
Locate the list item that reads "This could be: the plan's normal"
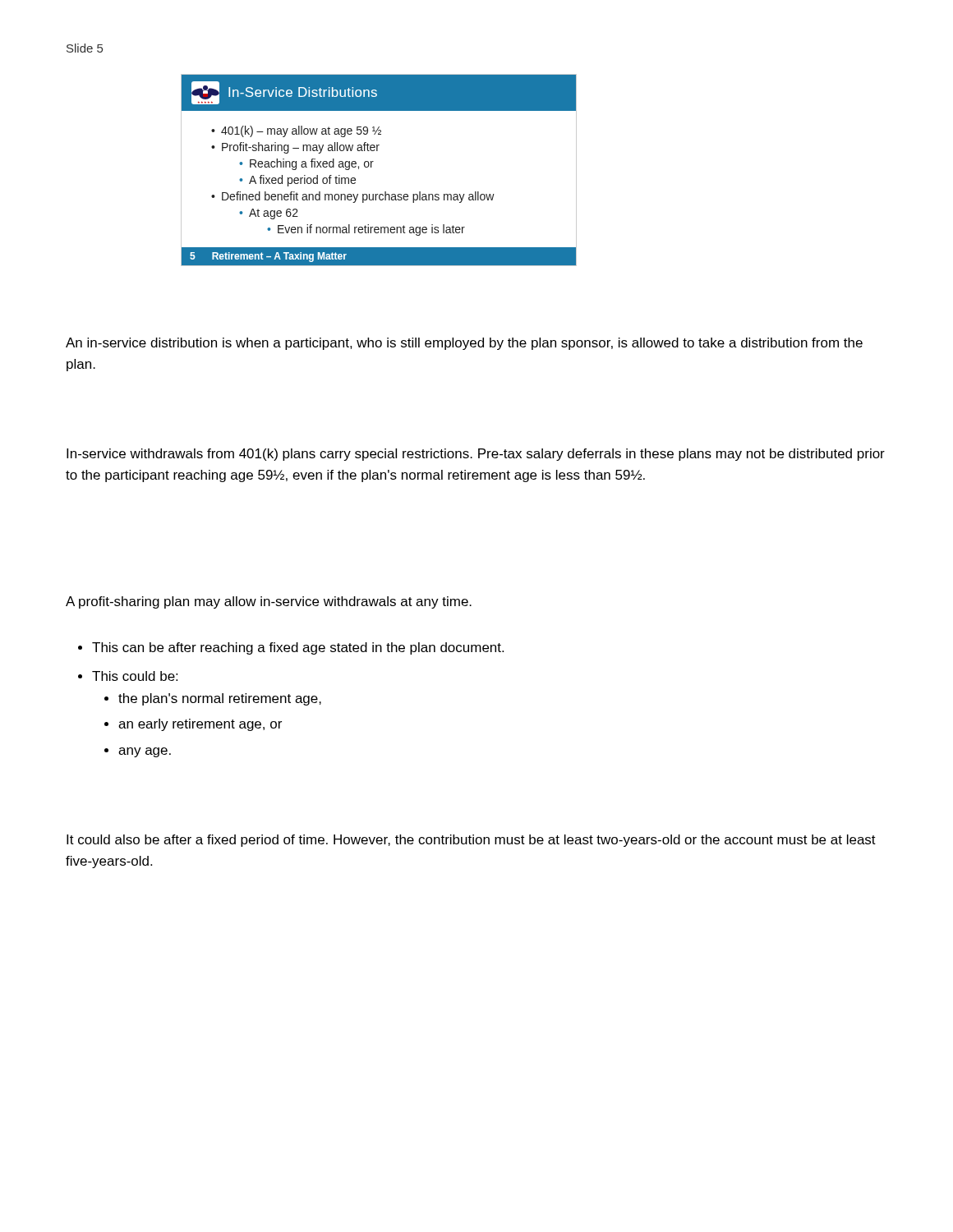[128, 676]
